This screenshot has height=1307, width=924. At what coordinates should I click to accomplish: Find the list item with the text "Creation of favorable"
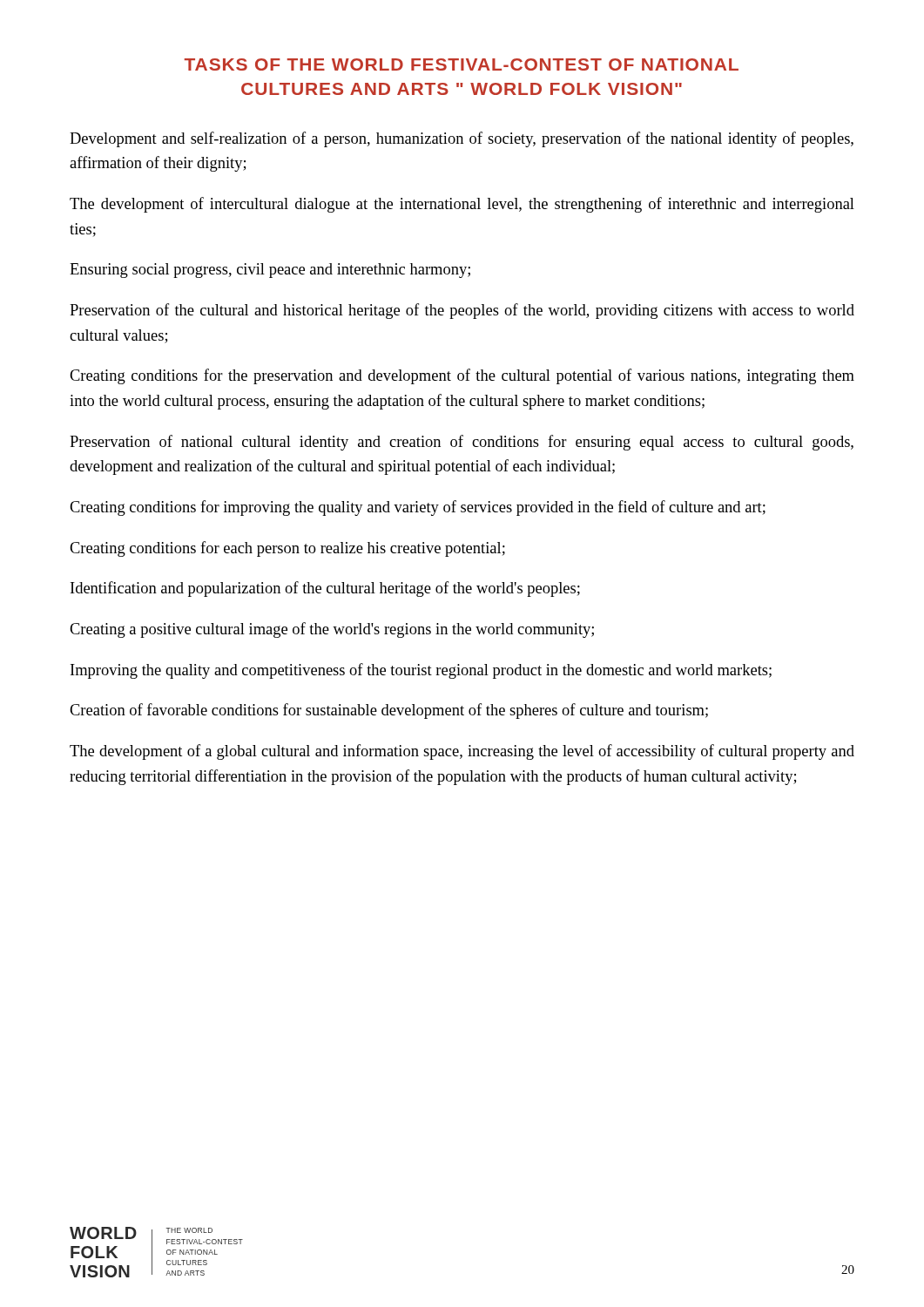389,711
